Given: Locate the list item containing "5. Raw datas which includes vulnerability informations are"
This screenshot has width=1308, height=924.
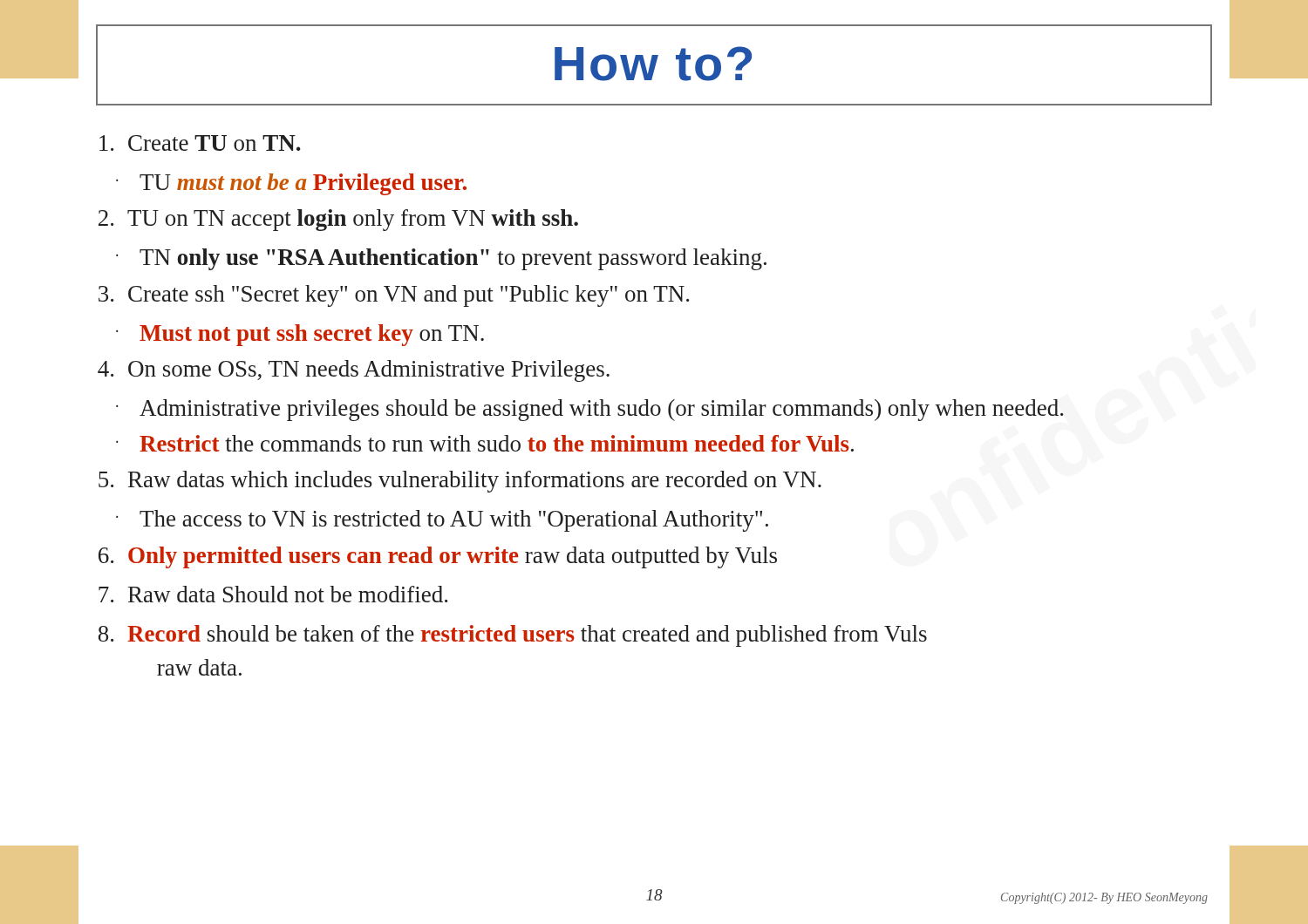Looking at the screenshot, I should tap(446, 480).
